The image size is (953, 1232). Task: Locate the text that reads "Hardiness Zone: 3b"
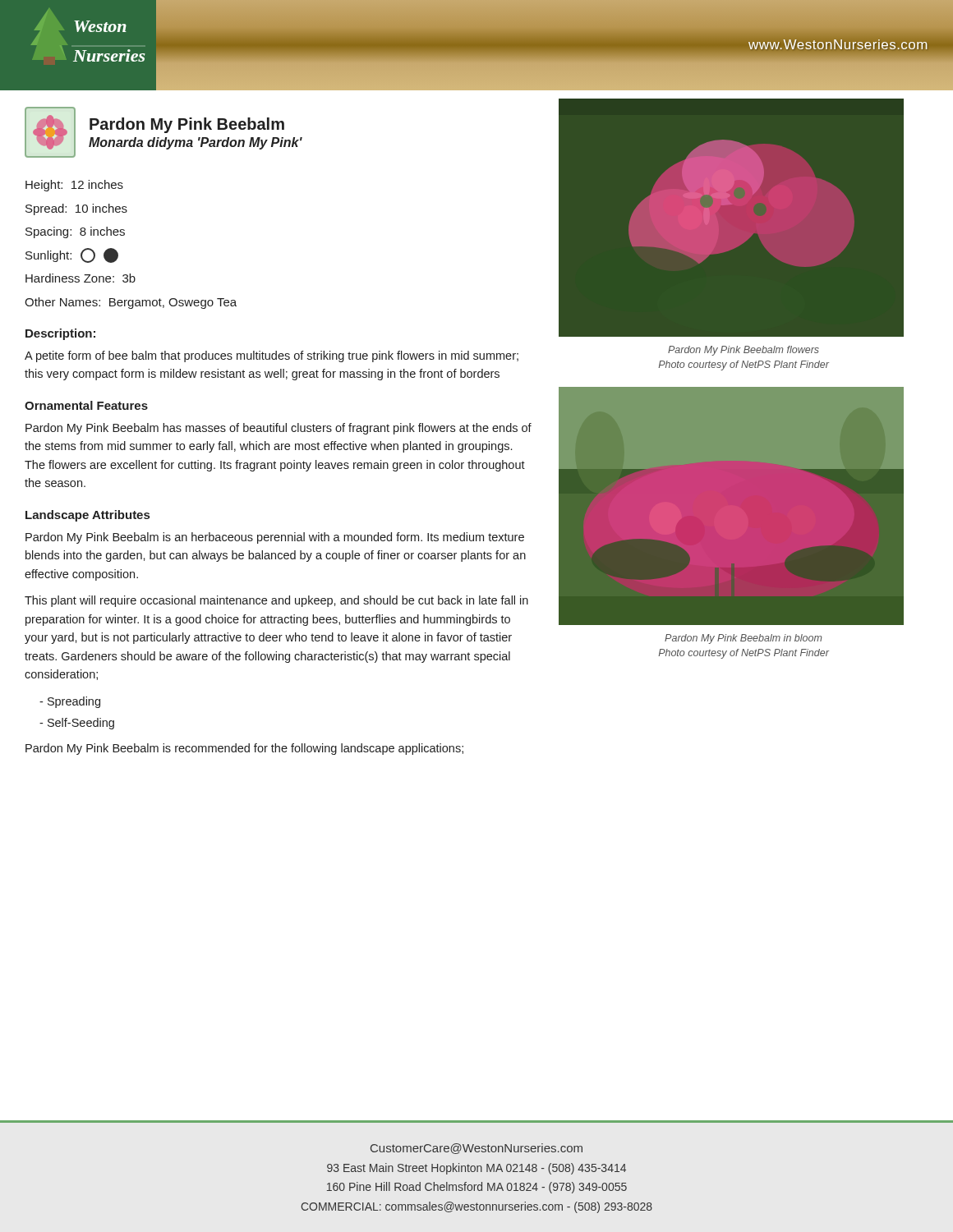[80, 278]
